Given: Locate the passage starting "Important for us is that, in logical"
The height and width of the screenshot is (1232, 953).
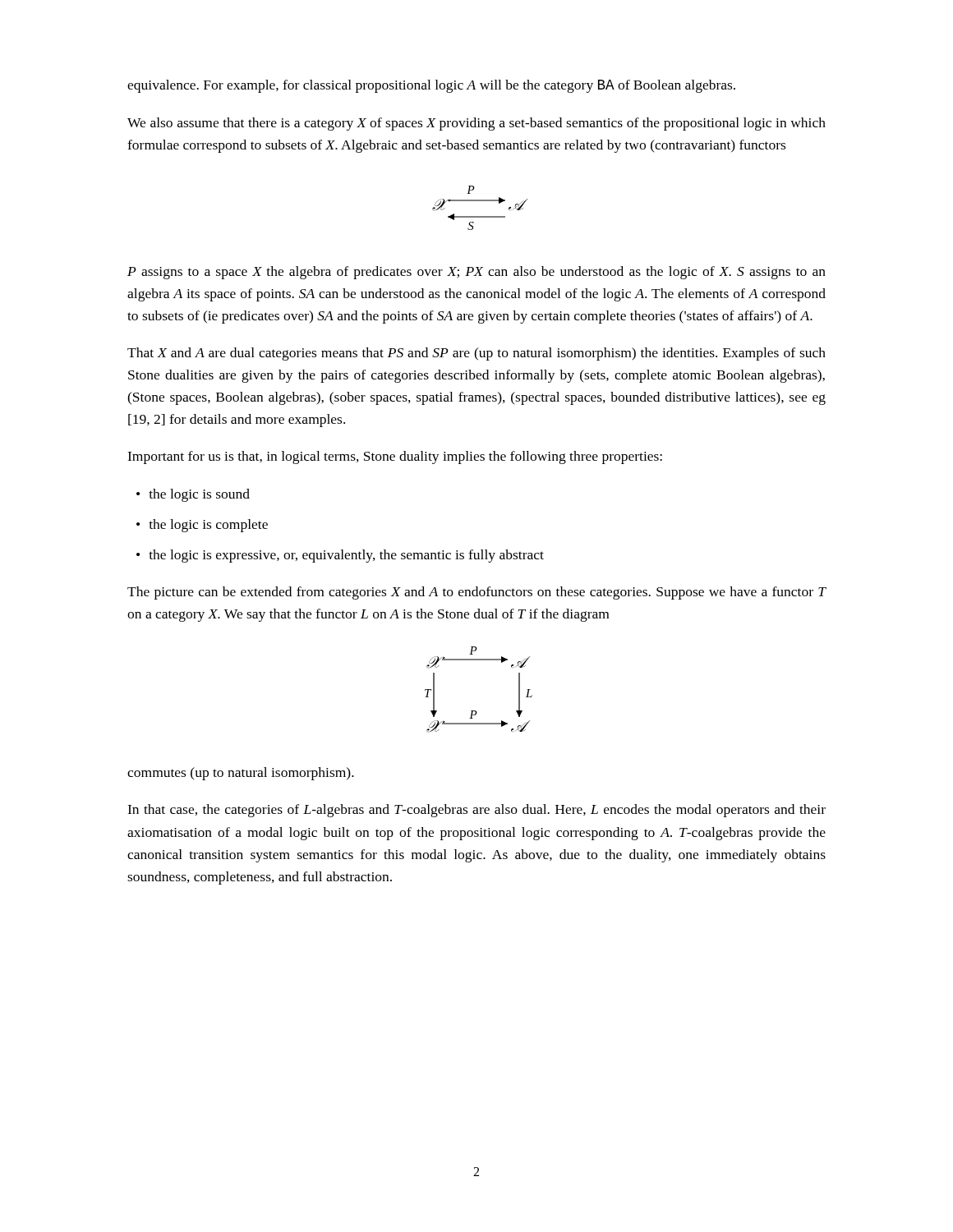Looking at the screenshot, I should [395, 456].
